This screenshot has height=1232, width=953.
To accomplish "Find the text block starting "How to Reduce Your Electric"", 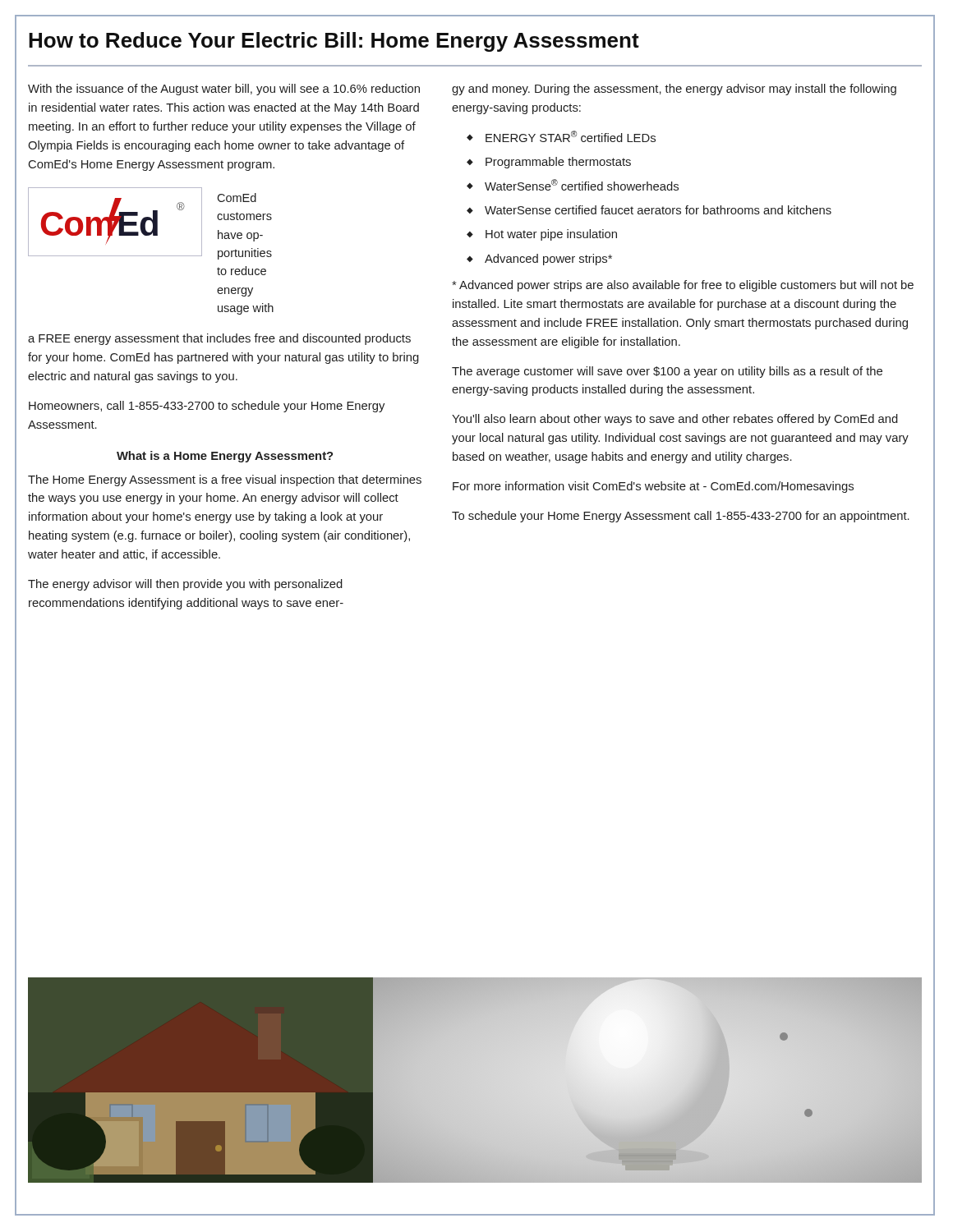I will pos(333,40).
